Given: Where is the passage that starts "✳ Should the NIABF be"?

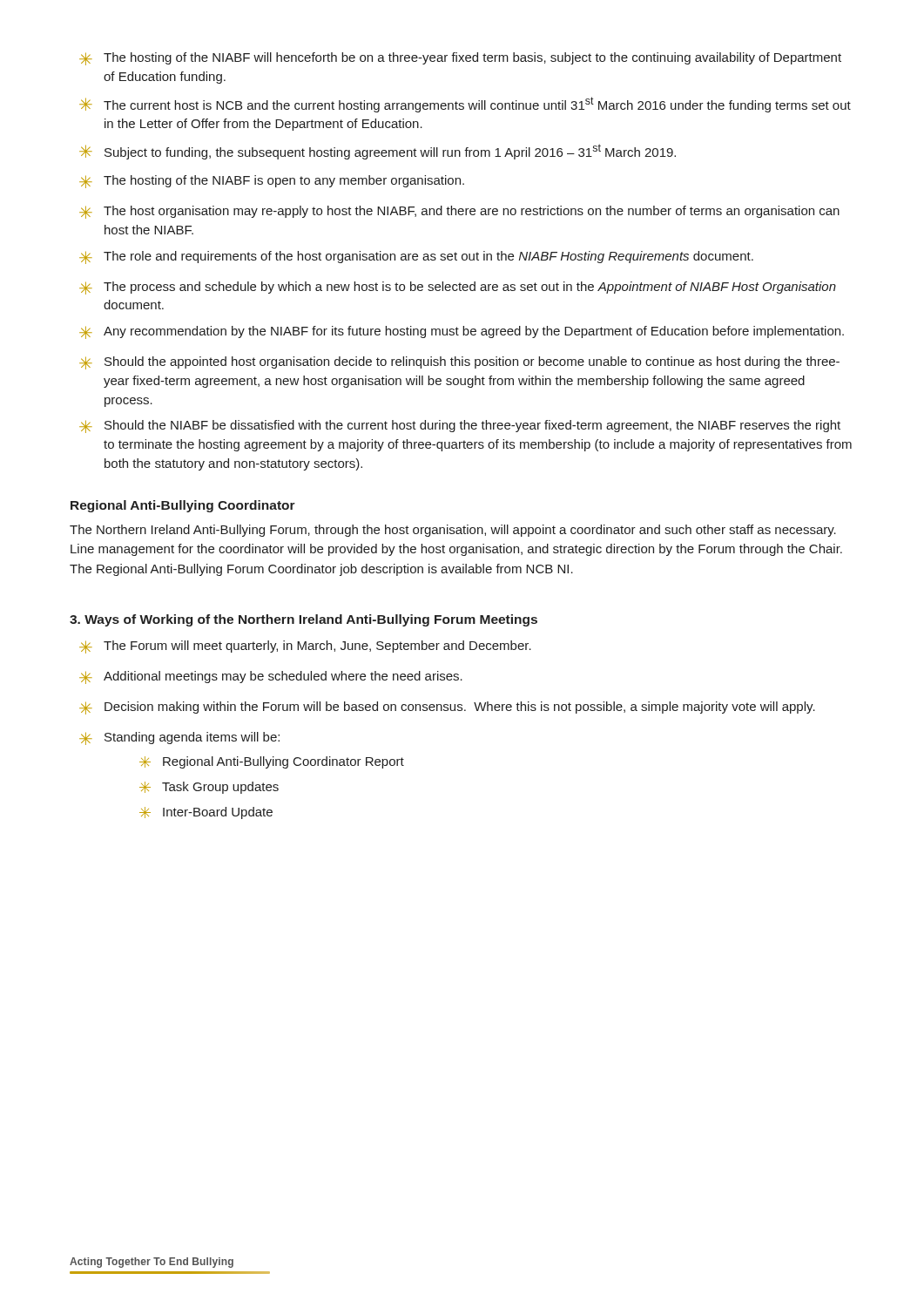Looking at the screenshot, I should (x=466, y=444).
